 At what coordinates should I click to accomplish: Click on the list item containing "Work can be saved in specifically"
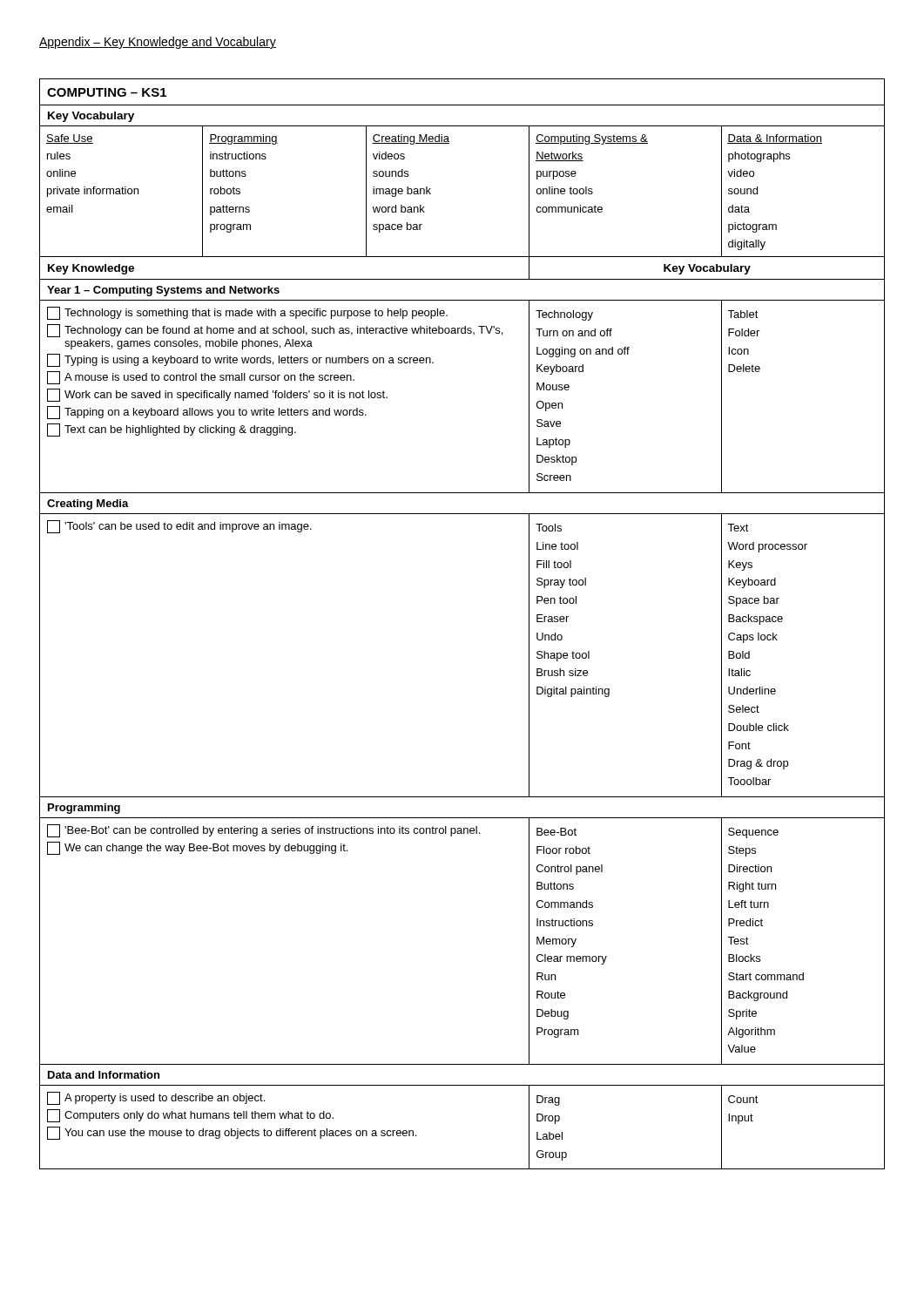[218, 395]
